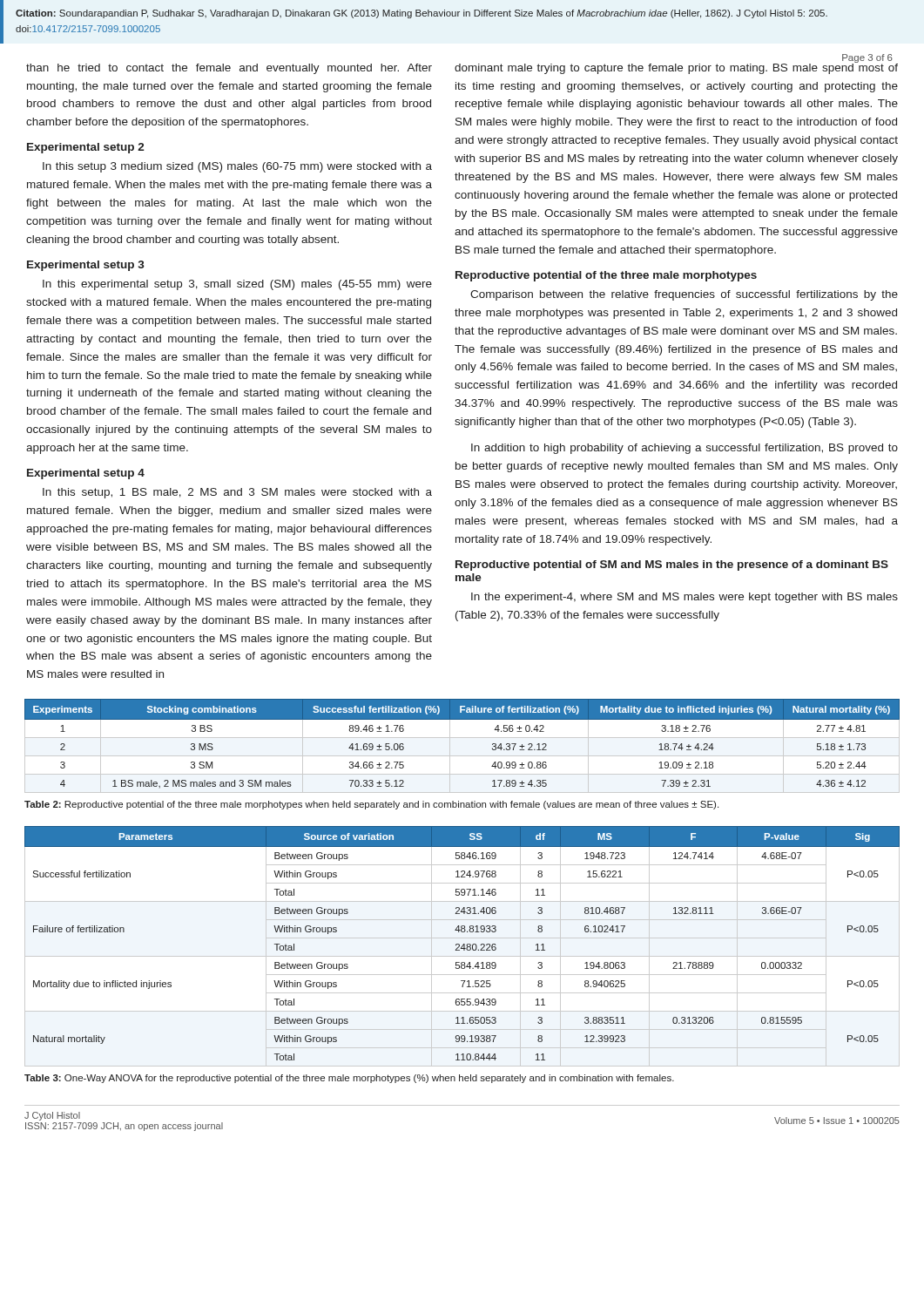The width and height of the screenshot is (924, 1307).
Task: Select the region starting "dominant male trying to capture the female"
Action: 676,159
